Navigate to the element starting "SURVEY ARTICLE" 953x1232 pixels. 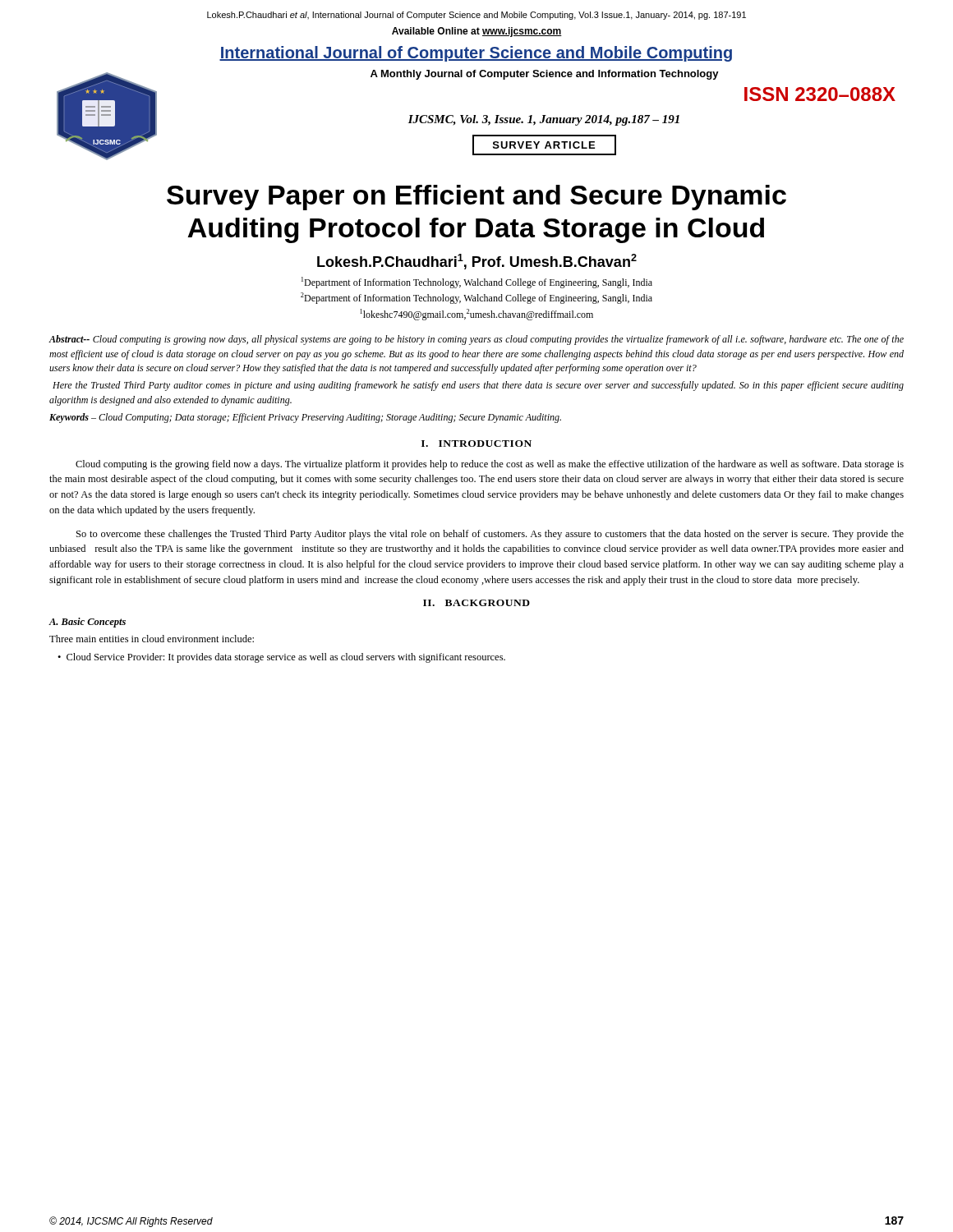click(x=544, y=145)
